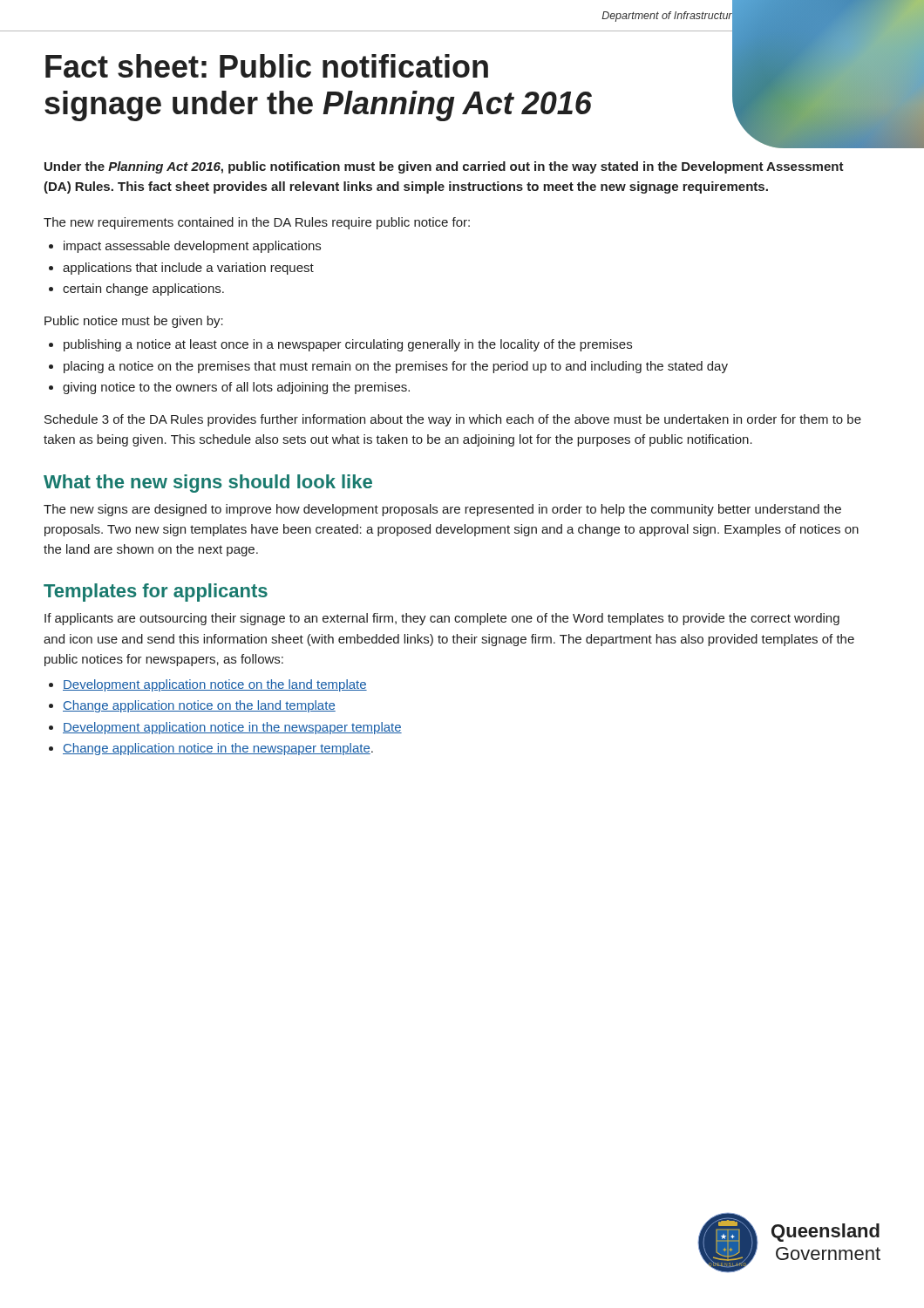Viewport: 924px width, 1308px height.
Task: Find the text block that reads "The new requirements contained in the"
Action: (257, 222)
